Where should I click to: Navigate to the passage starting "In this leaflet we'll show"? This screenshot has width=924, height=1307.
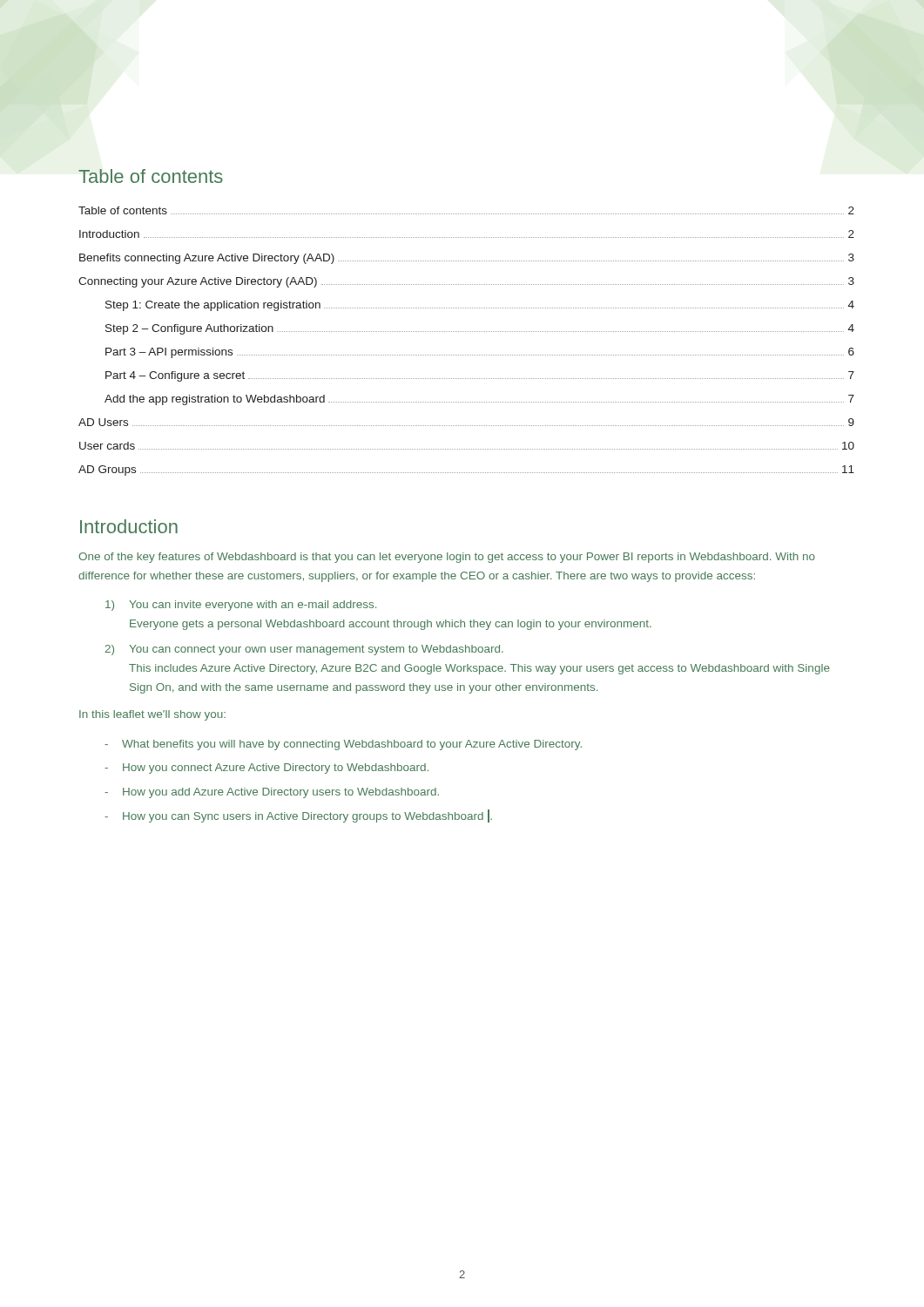click(x=152, y=714)
